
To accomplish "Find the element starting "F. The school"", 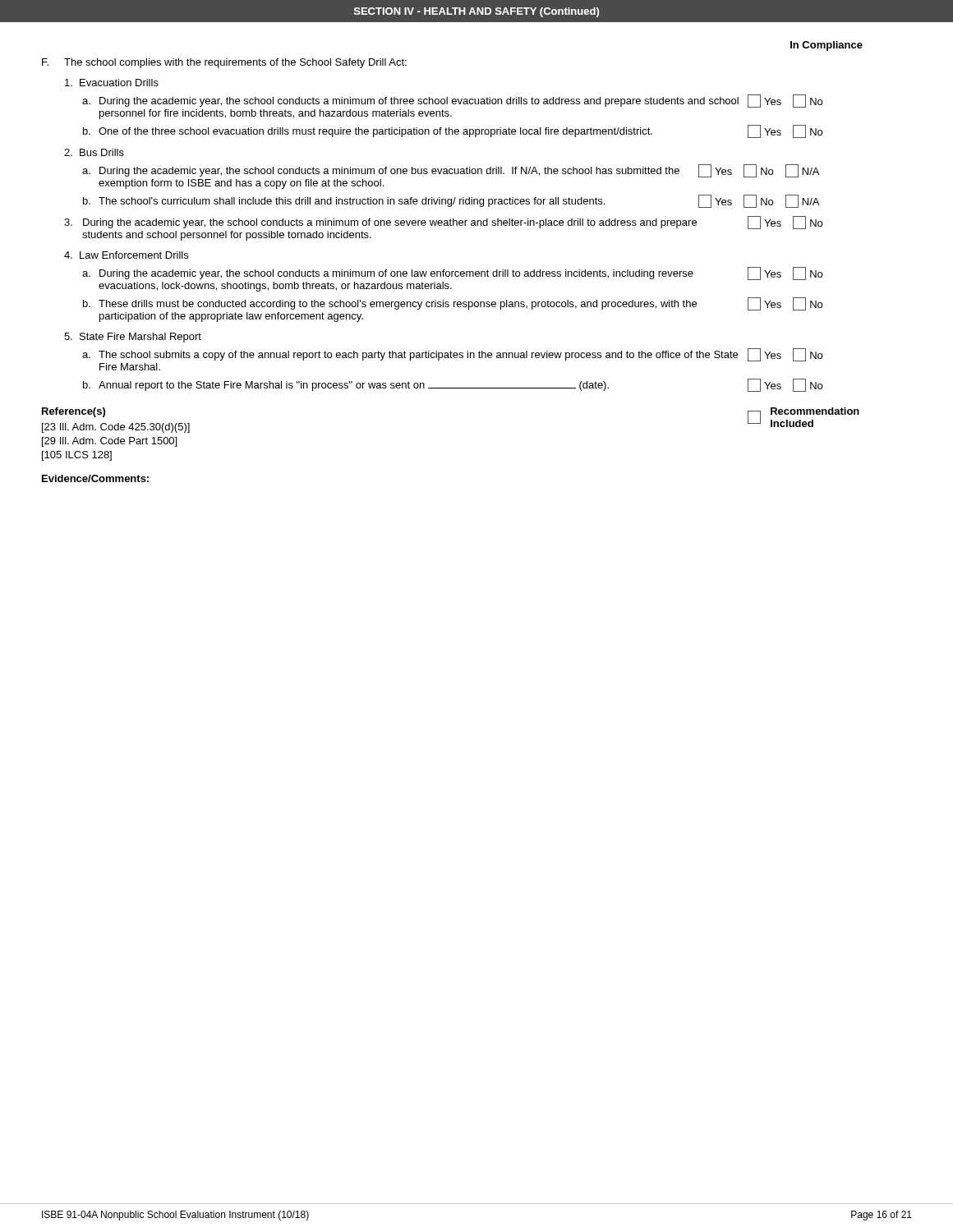I will point(224,63).
